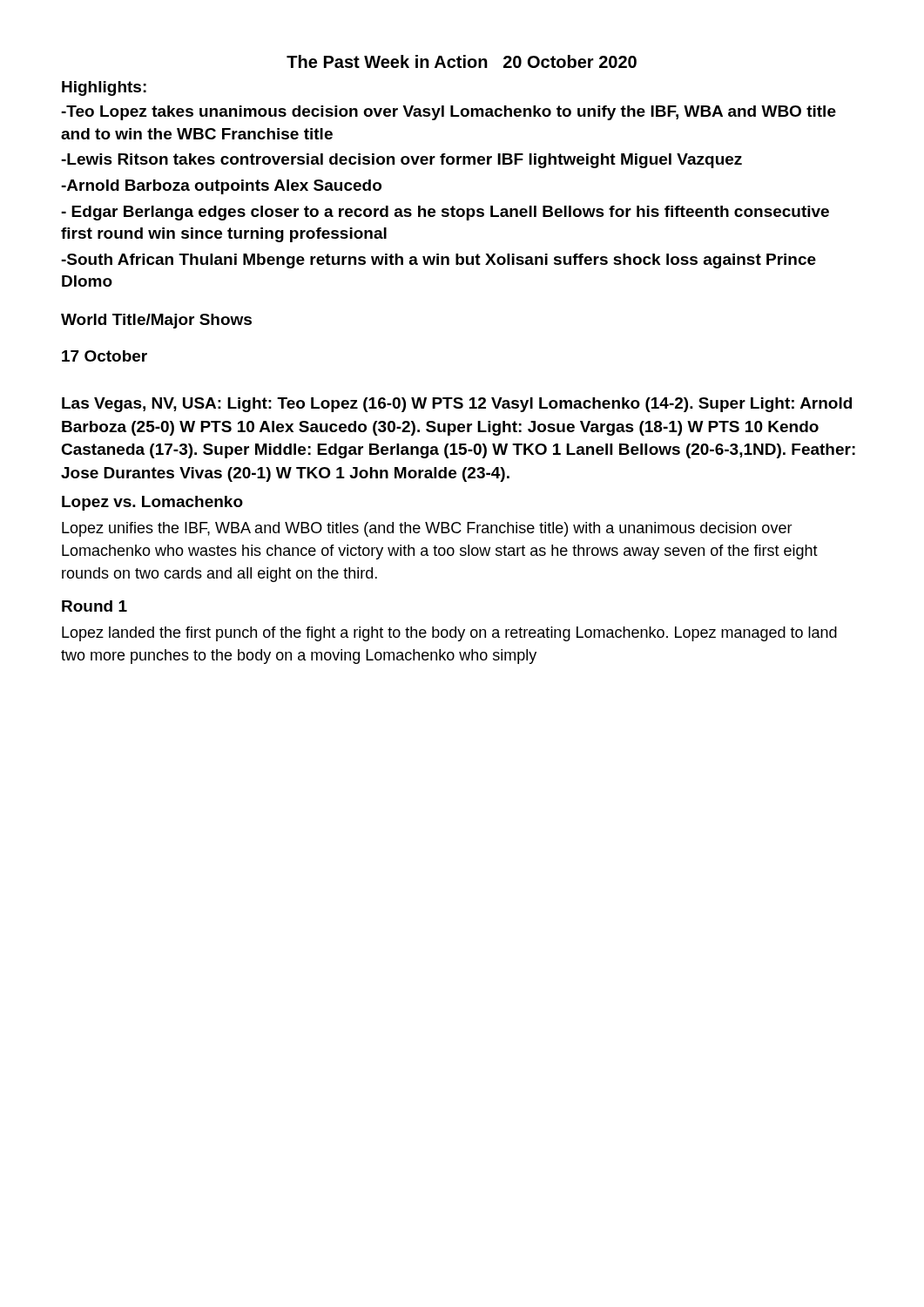
Task: Navigate to the passage starting "Las Vegas, NV, USA: Light:"
Action: pos(459,438)
